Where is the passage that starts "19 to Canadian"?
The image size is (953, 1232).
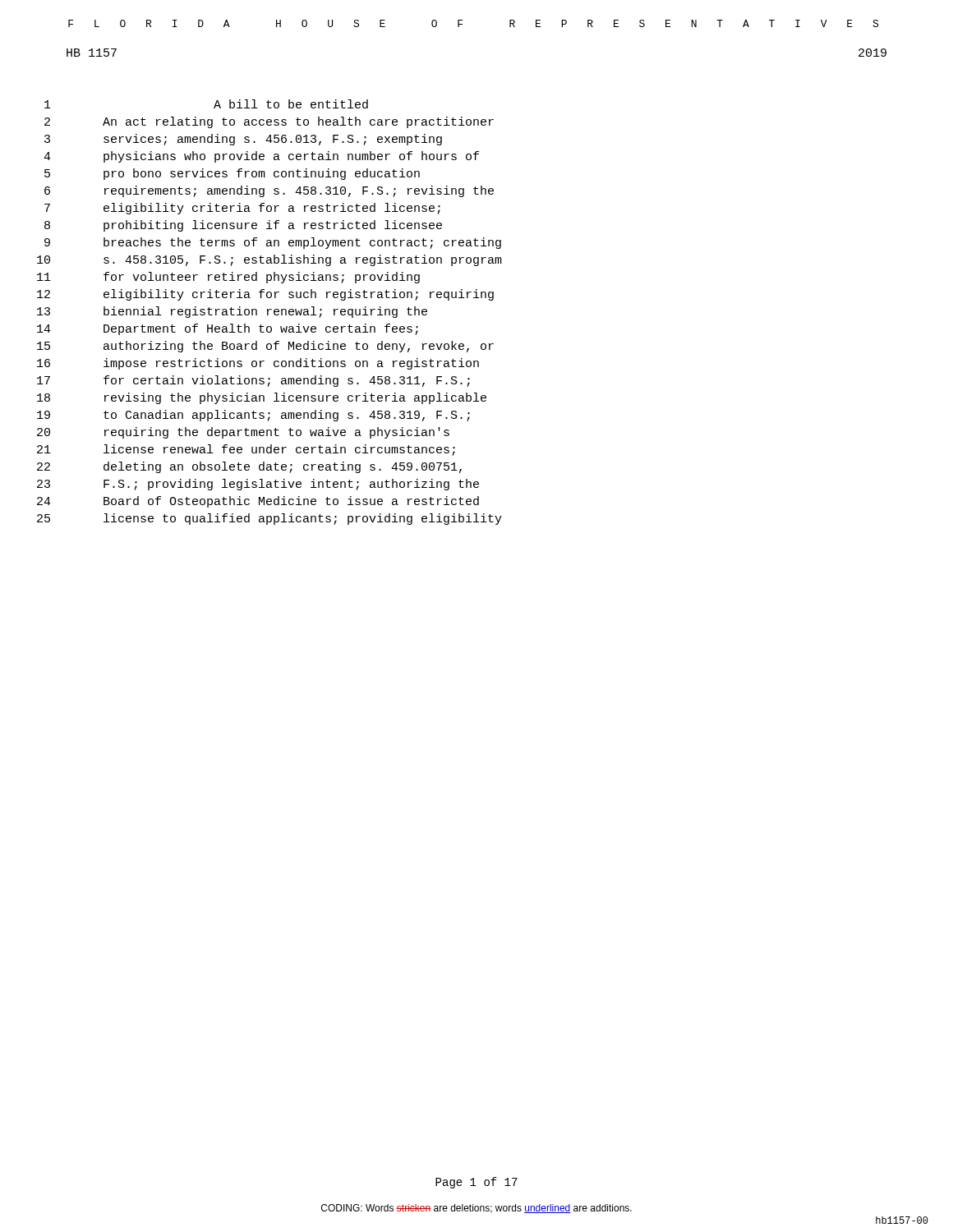click(x=476, y=416)
